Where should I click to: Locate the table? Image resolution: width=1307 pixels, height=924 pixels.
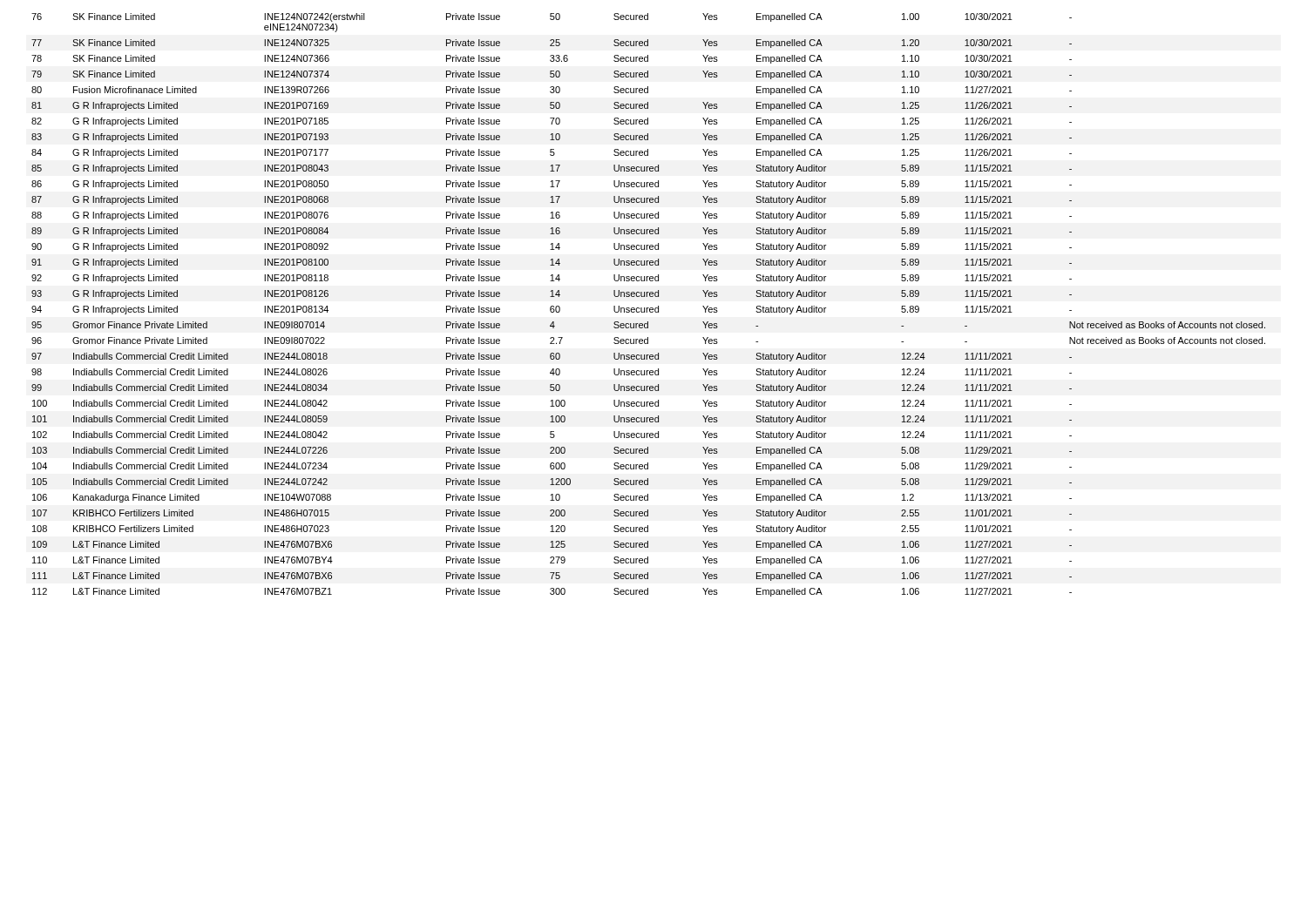[654, 304]
